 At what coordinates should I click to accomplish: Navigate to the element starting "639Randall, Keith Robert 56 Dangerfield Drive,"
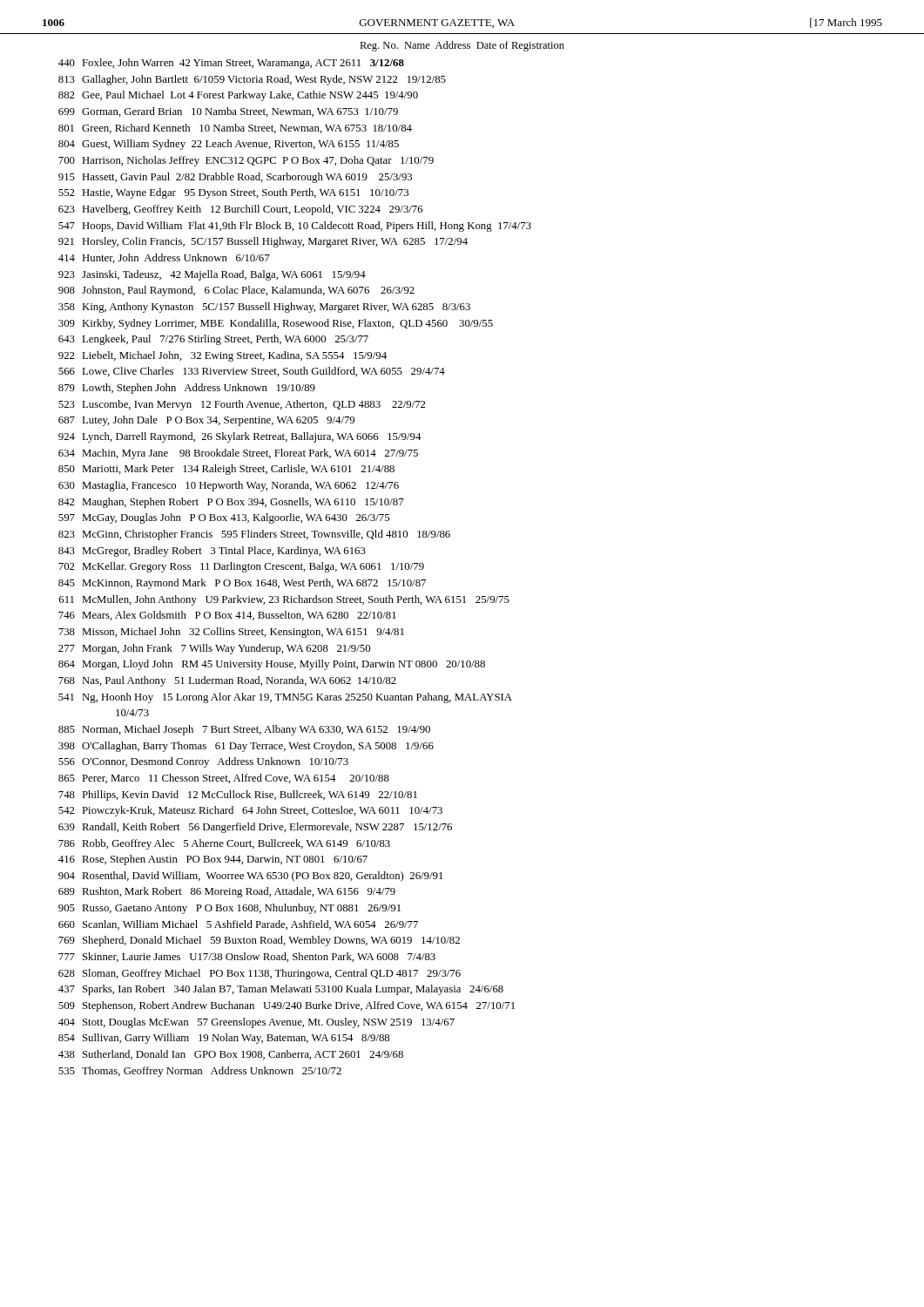[462, 827]
